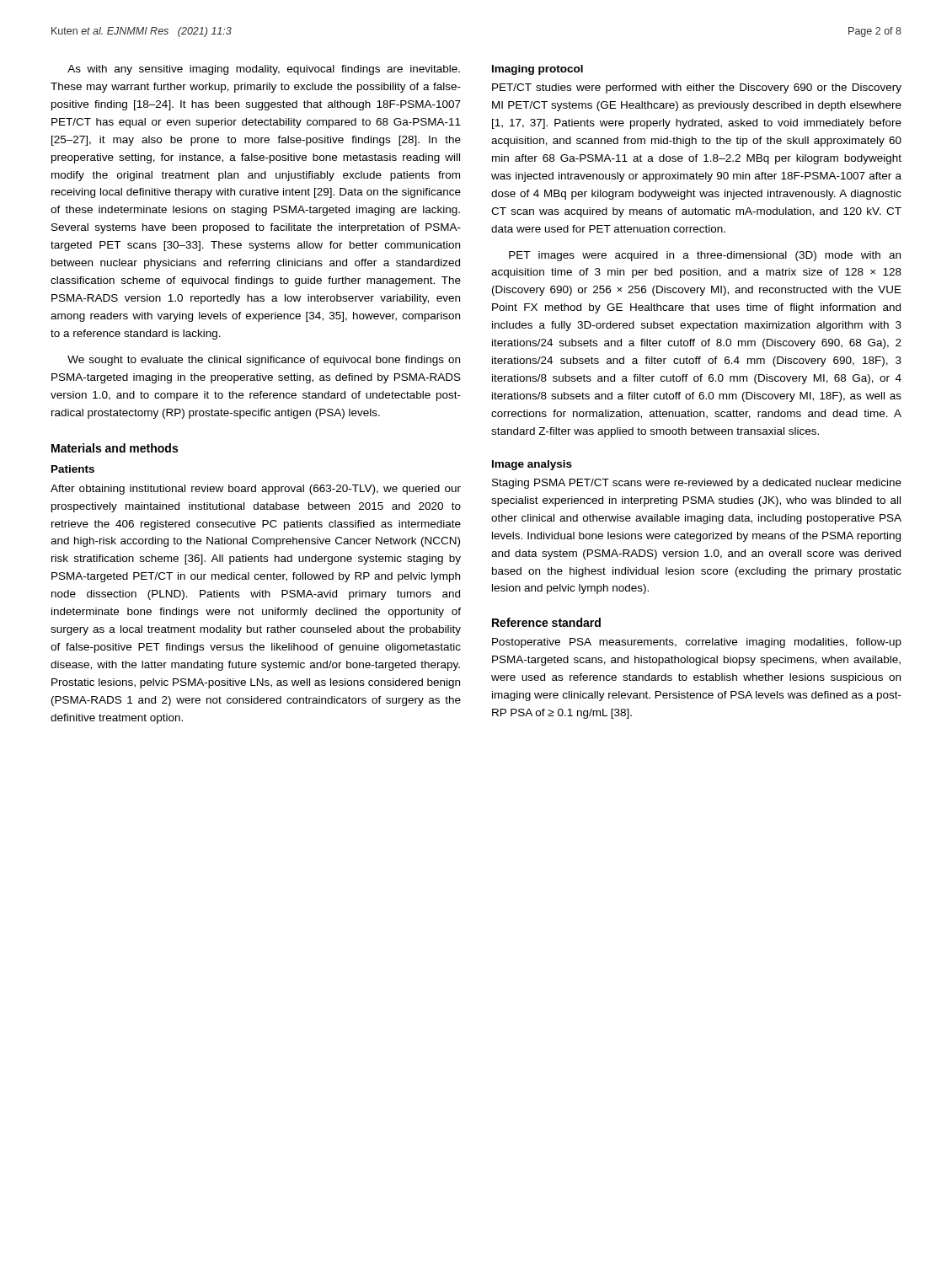The width and height of the screenshot is (952, 1264).
Task: Locate the element starting "Materials and methods"
Action: [x=114, y=449]
